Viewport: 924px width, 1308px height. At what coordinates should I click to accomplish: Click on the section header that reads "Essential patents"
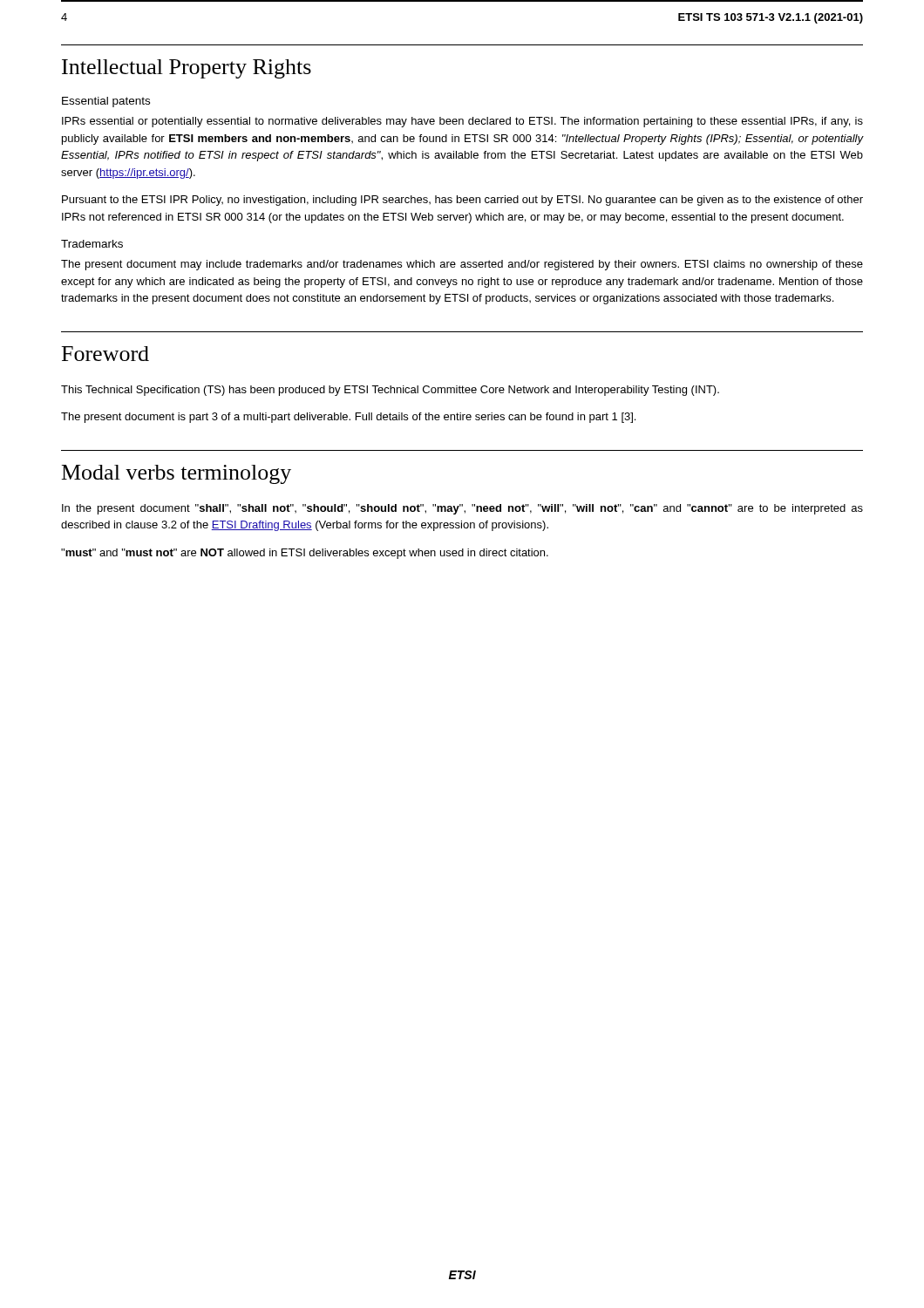pos(106,101)
